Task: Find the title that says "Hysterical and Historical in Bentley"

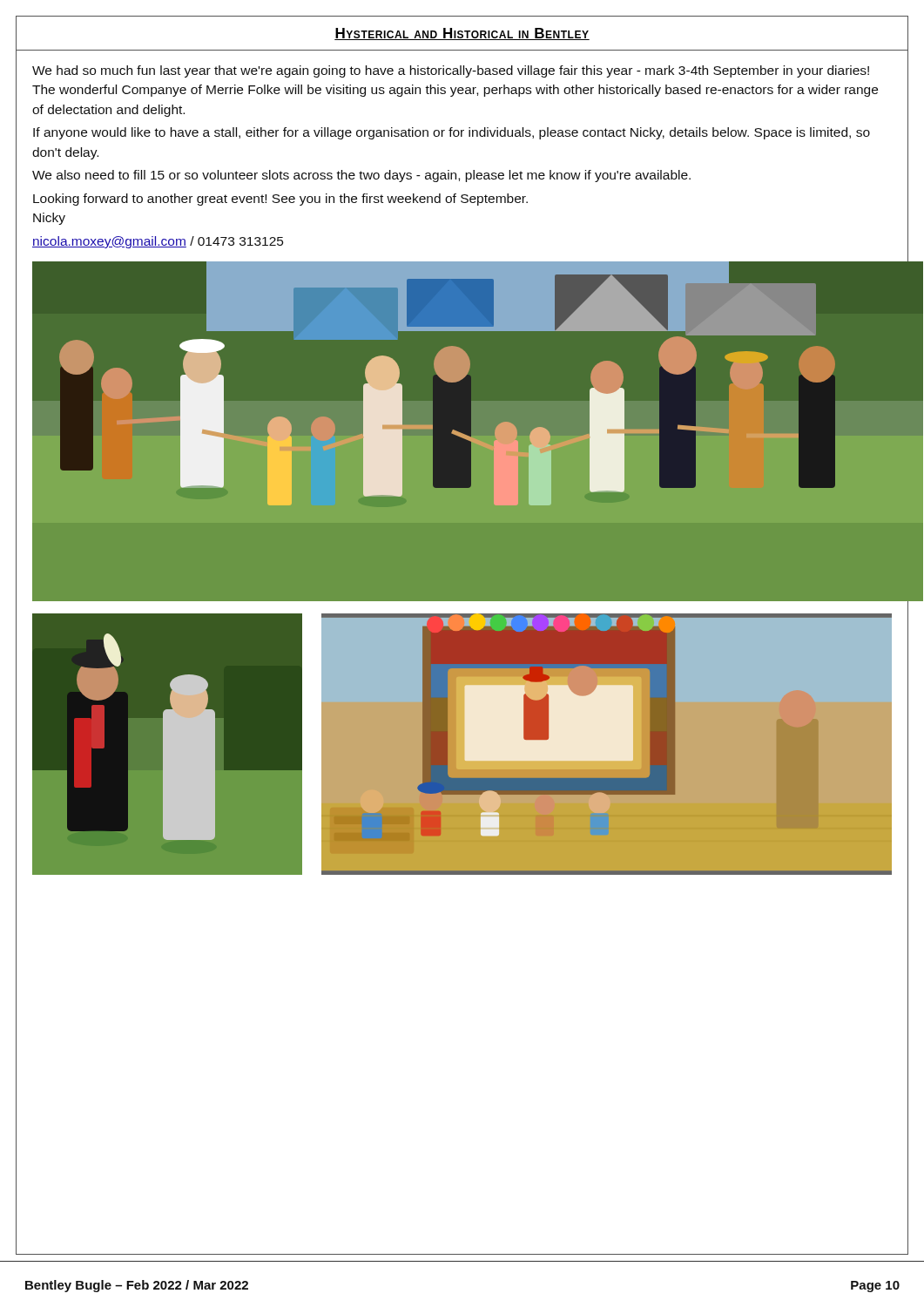Action: coord(462,34)
